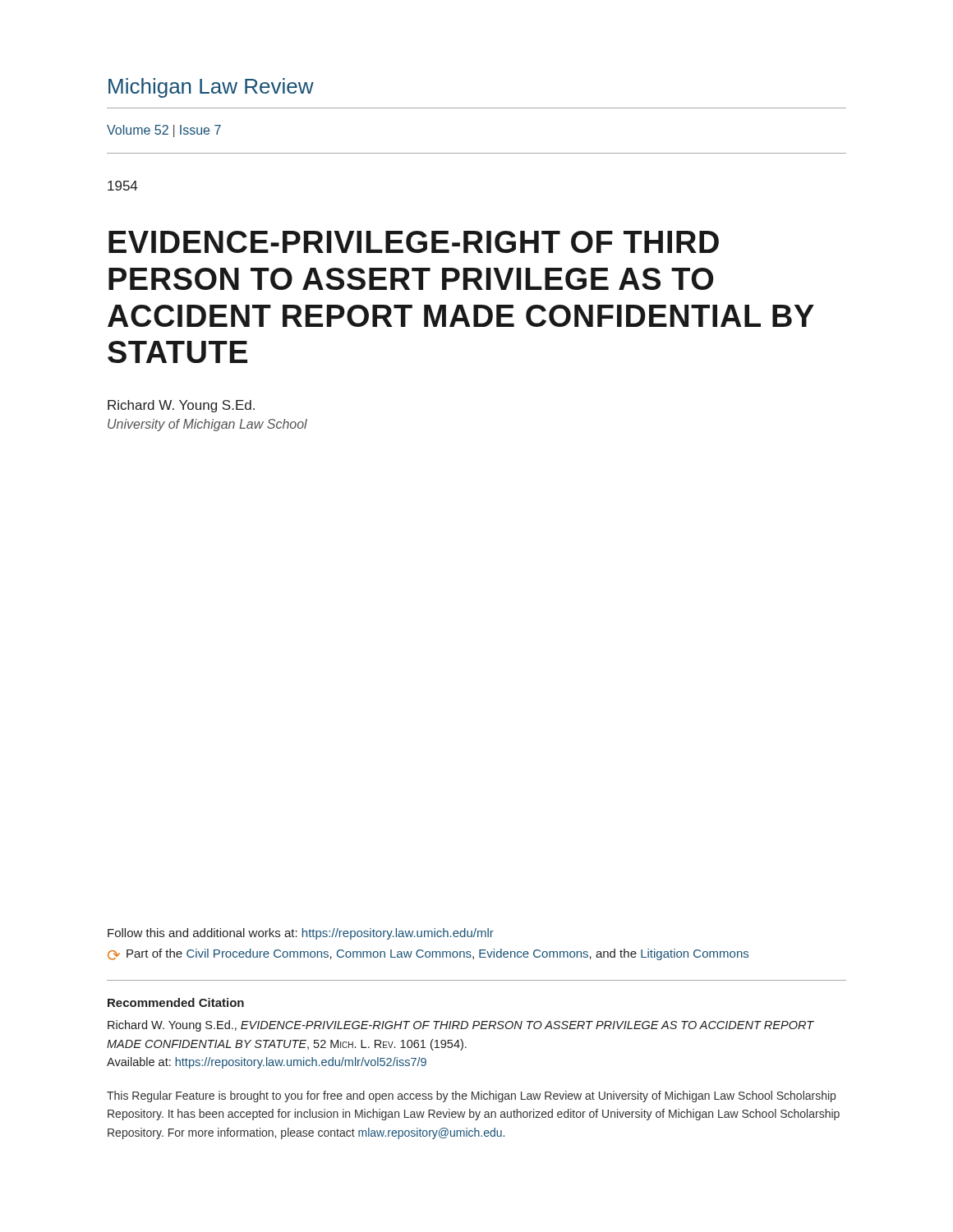Click on the title containing "Michigan Law Review"
The image size is (953, 1232).
coord(211,88)
